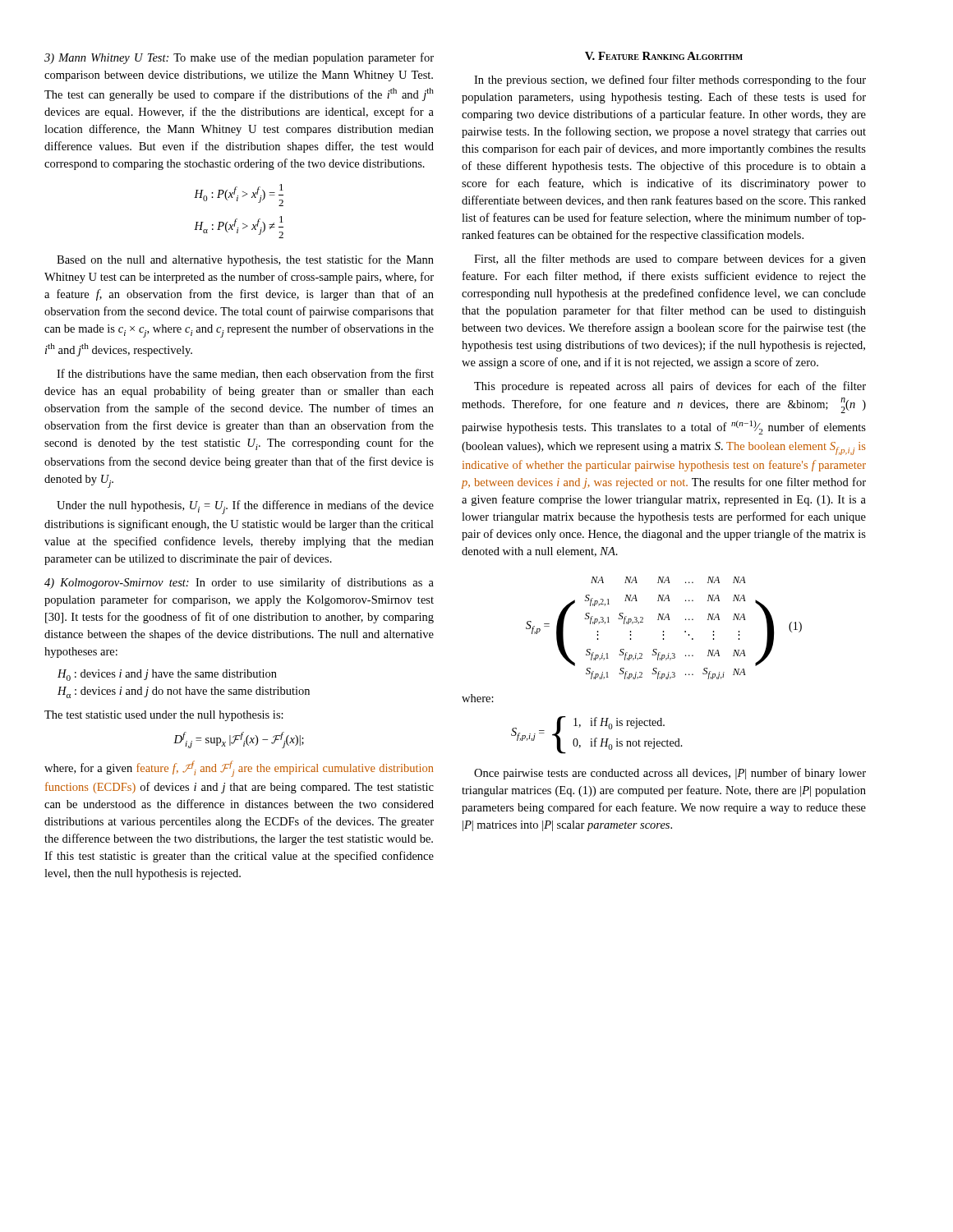Point to the region starting "Sf,p,i,j = { 1, if H0 is"
The height and width of the screenshot is (1232, 953).
click(597, 733)
